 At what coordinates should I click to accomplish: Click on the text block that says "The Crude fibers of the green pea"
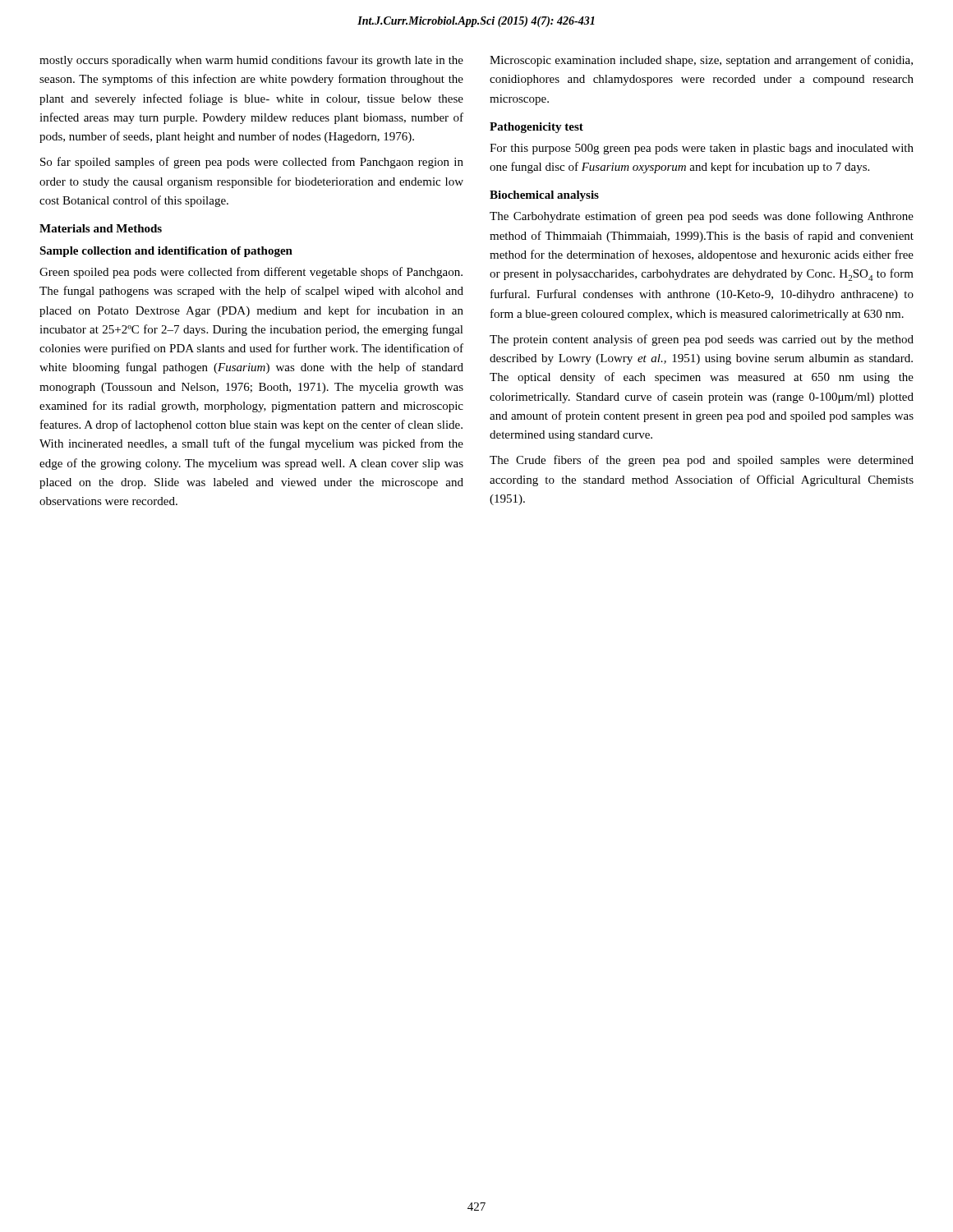[702, 480]
